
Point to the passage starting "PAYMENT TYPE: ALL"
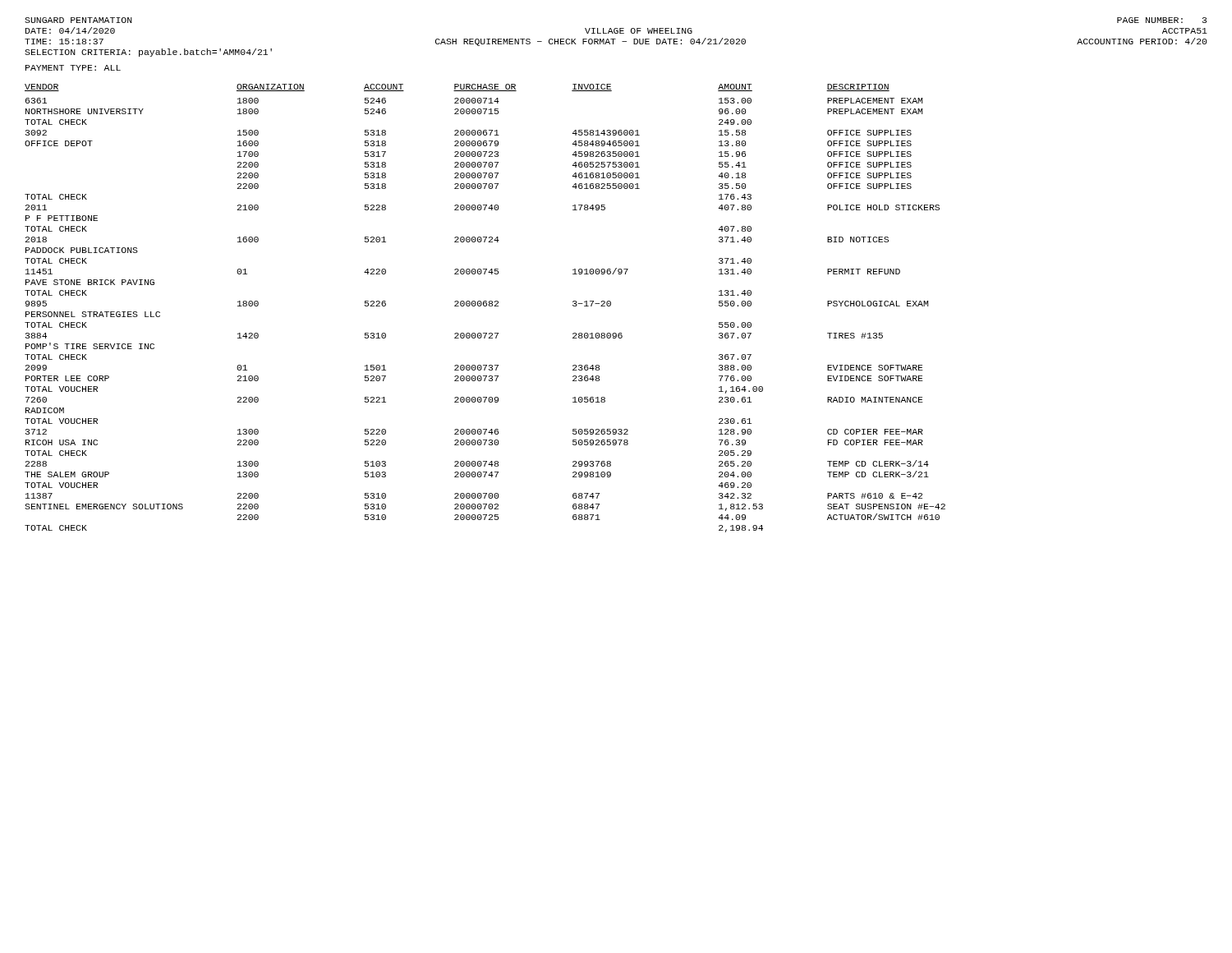[73, 68]
